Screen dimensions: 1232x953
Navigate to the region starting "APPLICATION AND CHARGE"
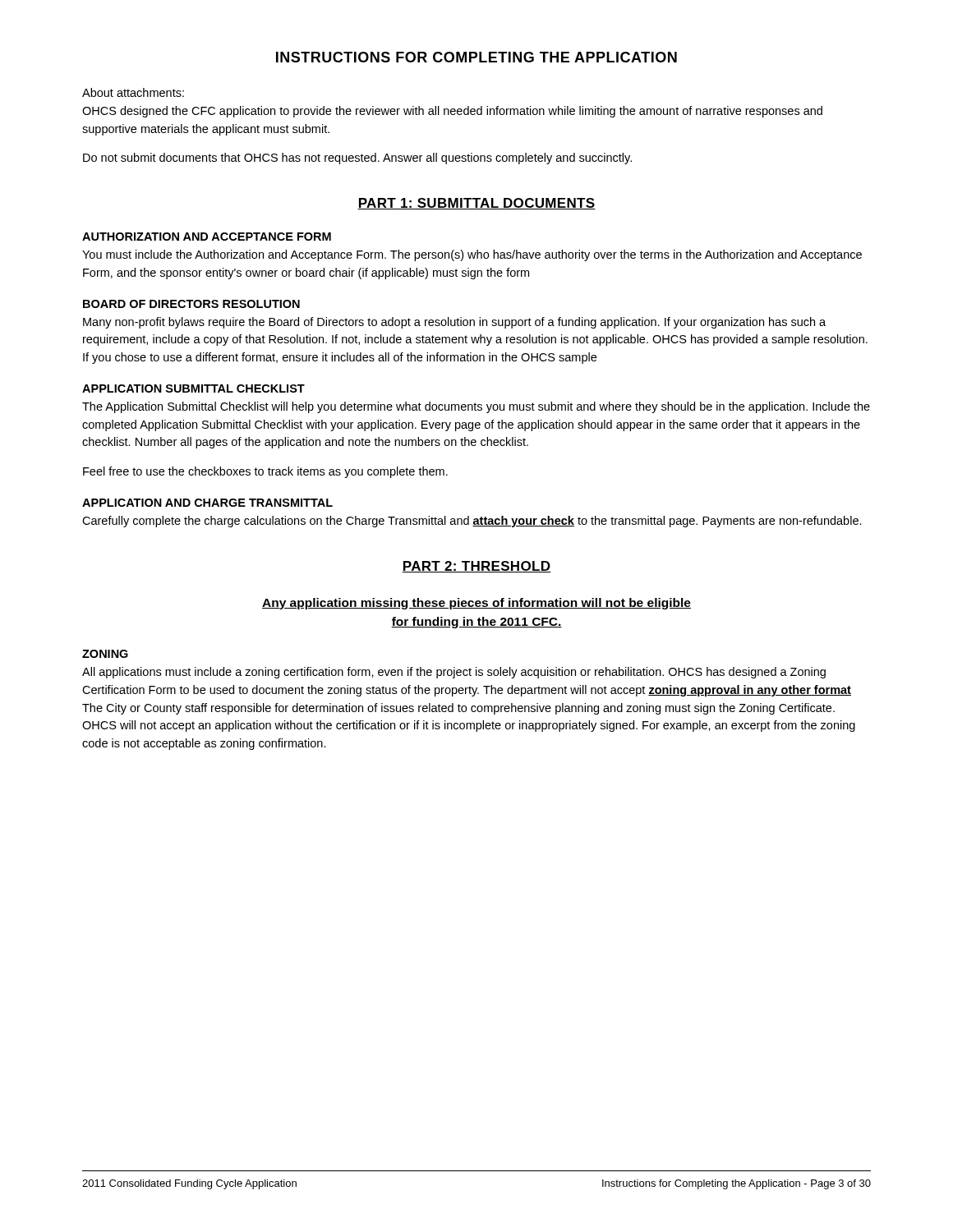[x=207, y=502]
